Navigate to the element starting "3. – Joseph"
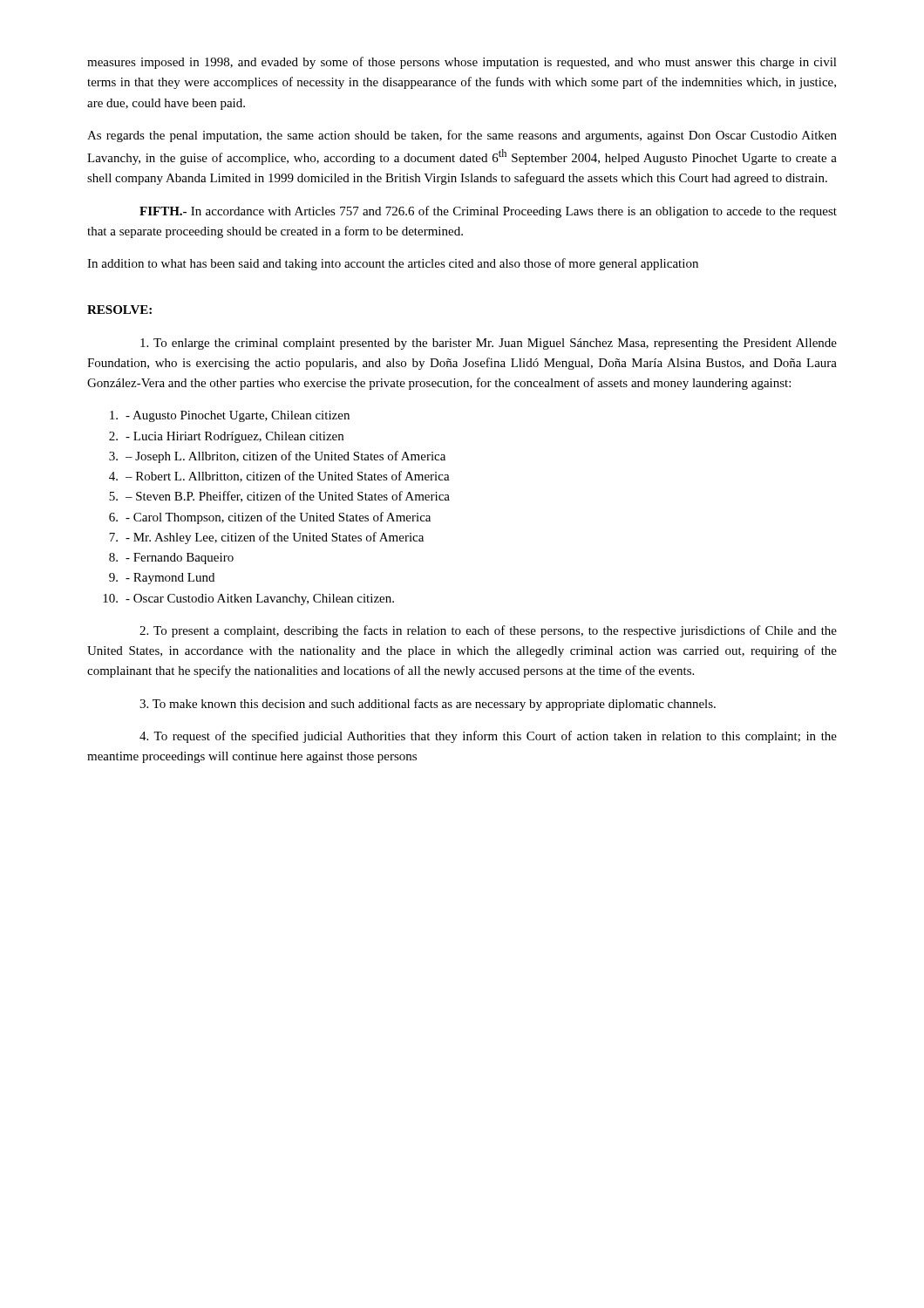This screenshot has height=1308, width=924. (x=277, y=457)
